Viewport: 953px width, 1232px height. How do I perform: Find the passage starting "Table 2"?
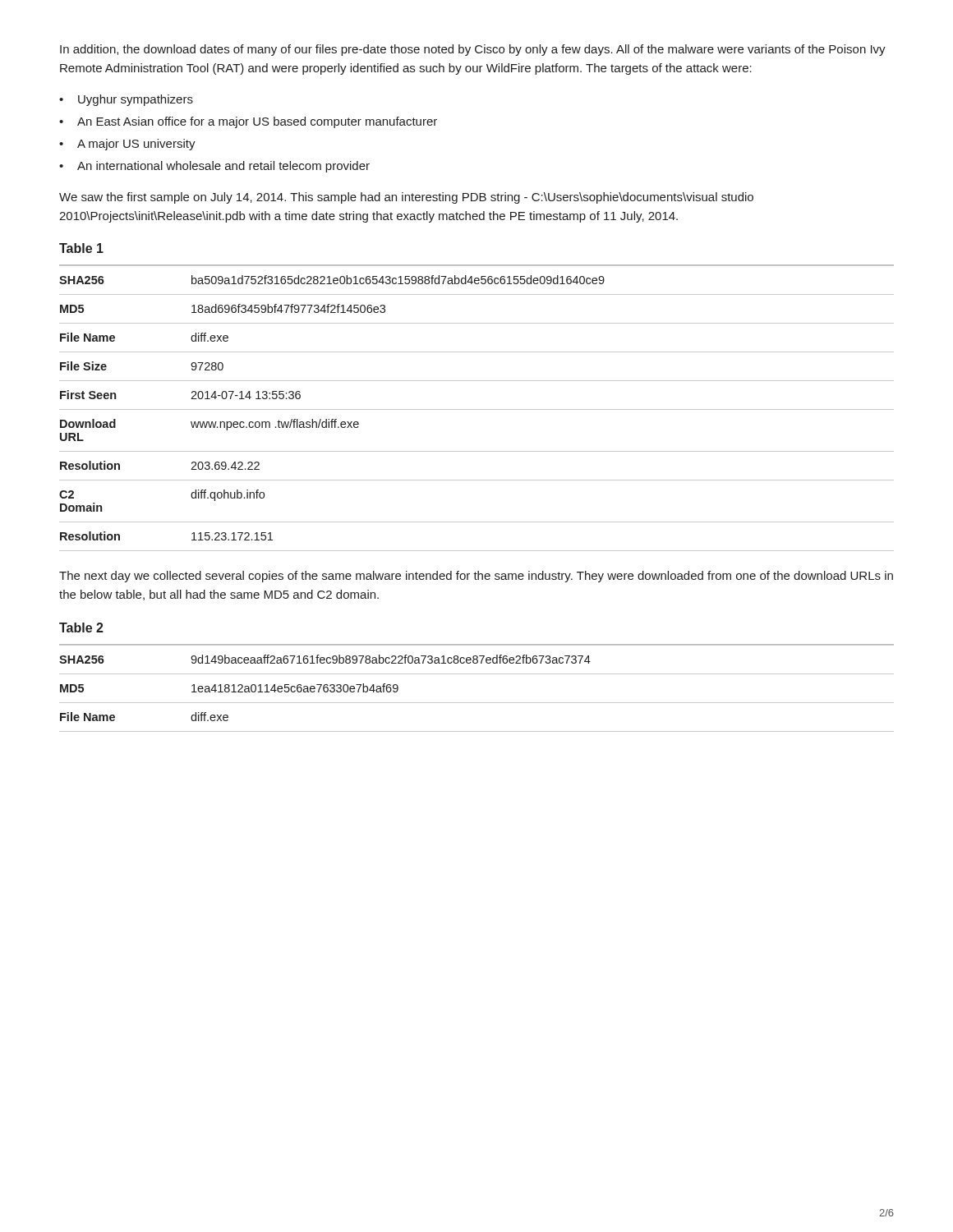coord(81,628)
